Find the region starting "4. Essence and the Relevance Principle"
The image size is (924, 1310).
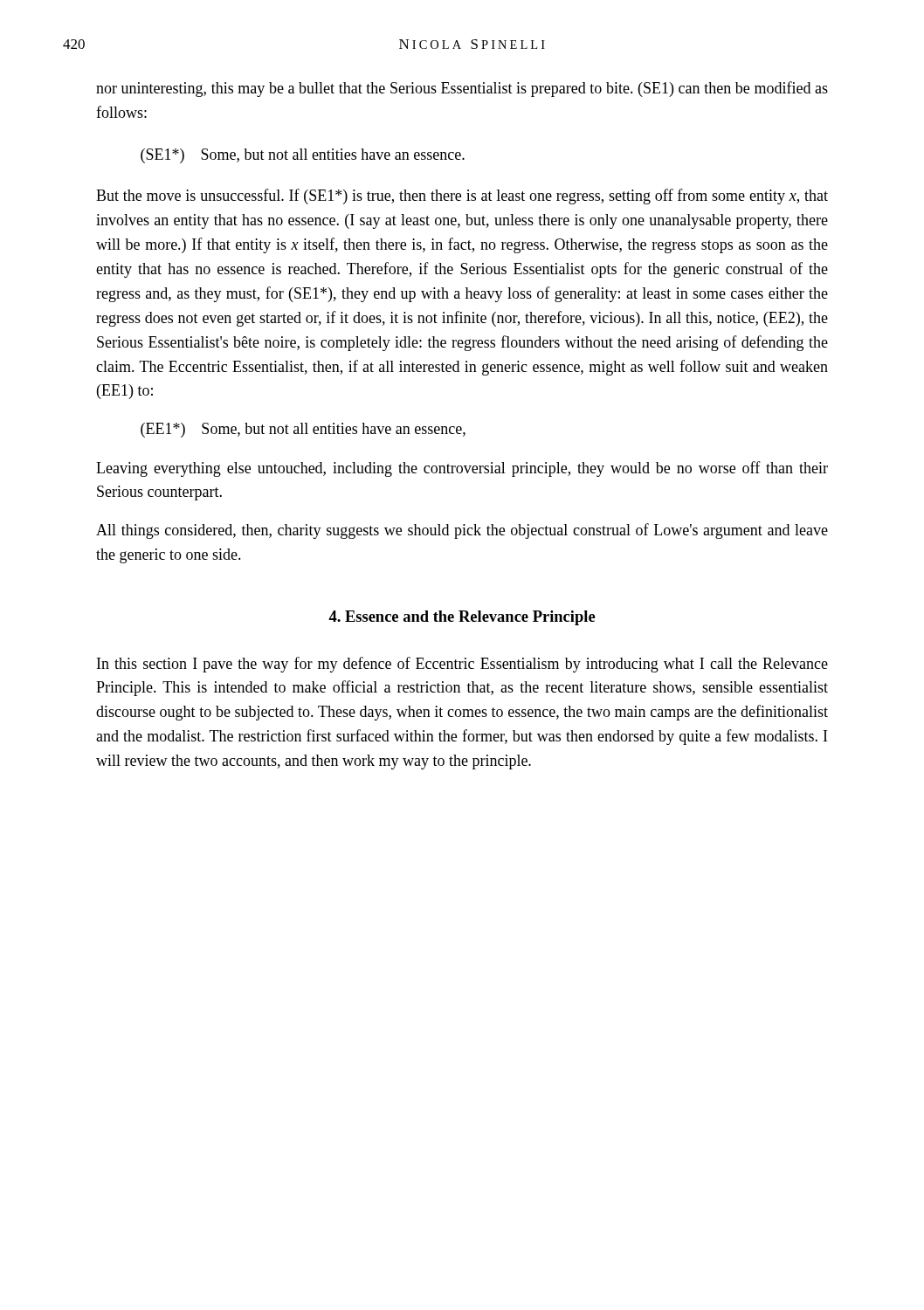tap(462, 617)
